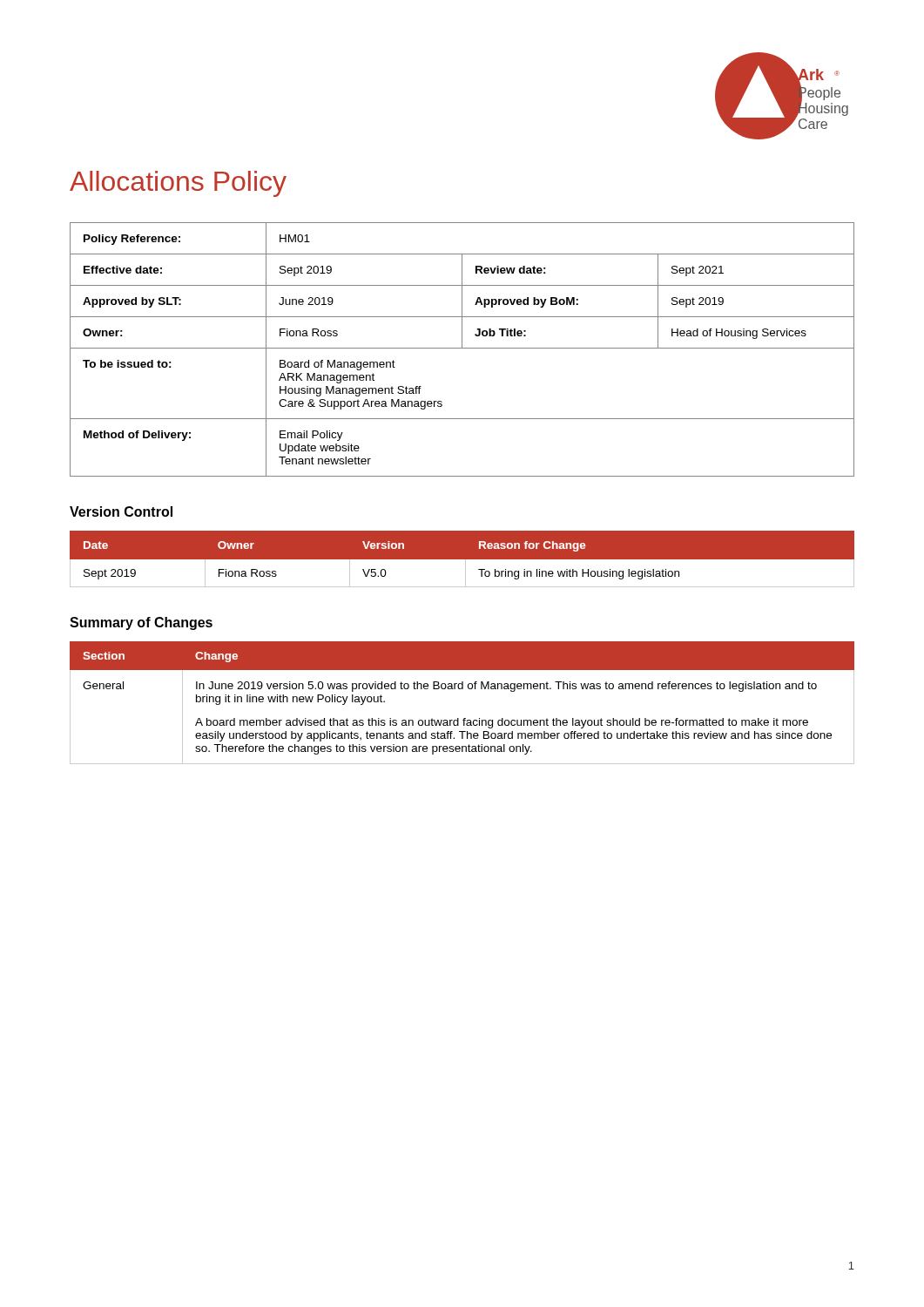
Task: Point to "Allocations Policy"
Action: [x=178, y=181]
